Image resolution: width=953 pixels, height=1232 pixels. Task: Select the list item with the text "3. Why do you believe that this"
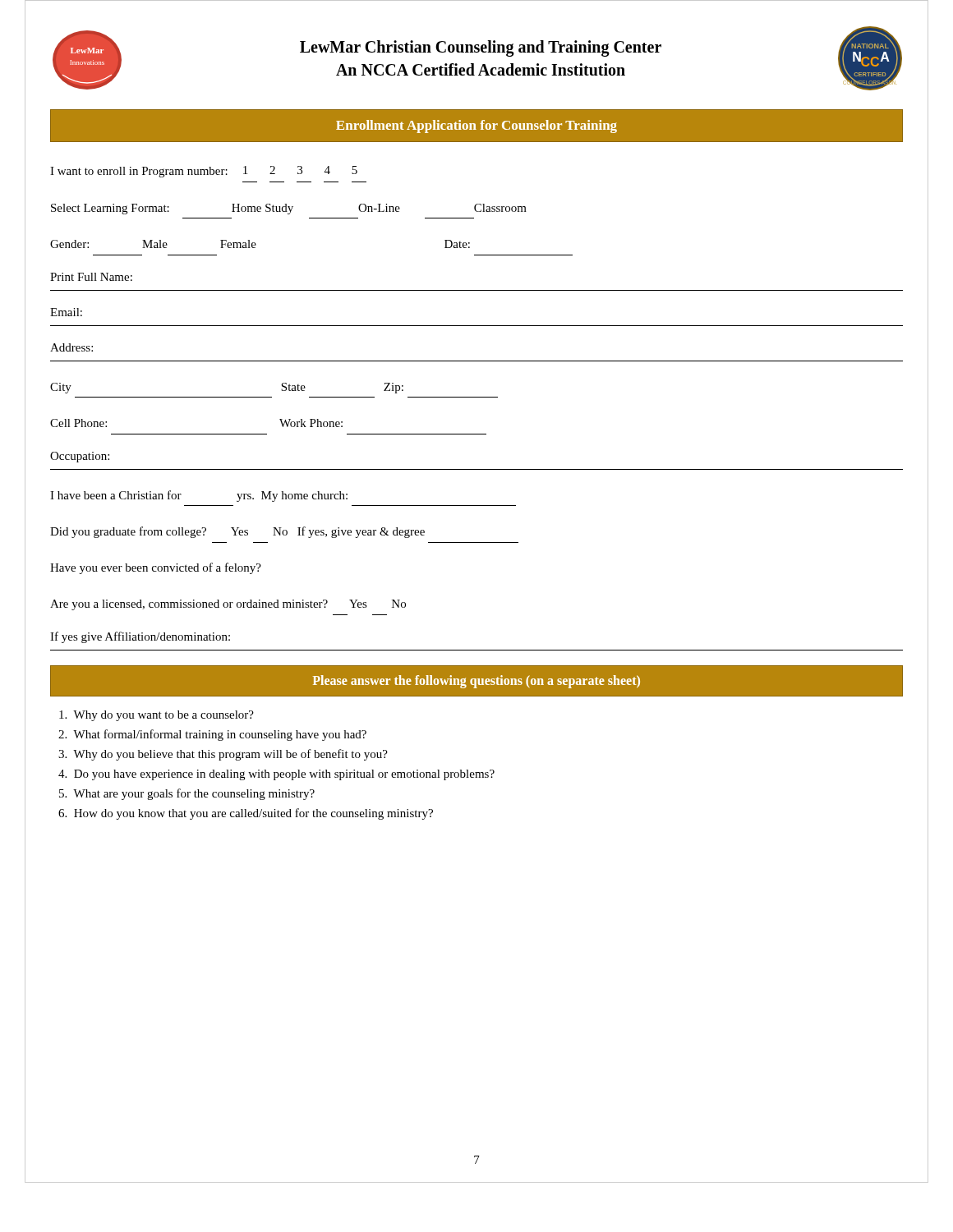pos(223,754)
